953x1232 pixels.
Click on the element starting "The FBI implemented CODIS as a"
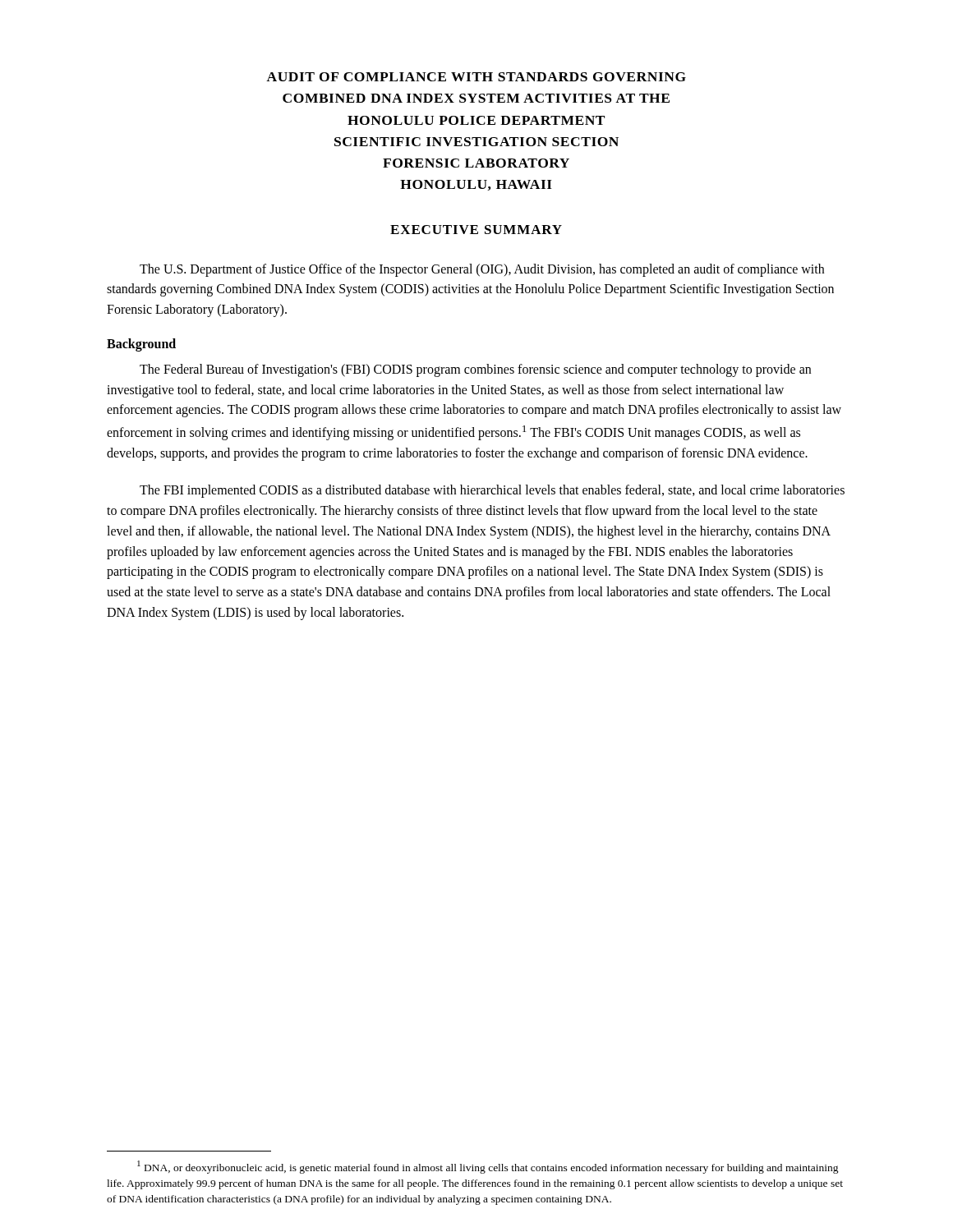(x=476, y=551)
